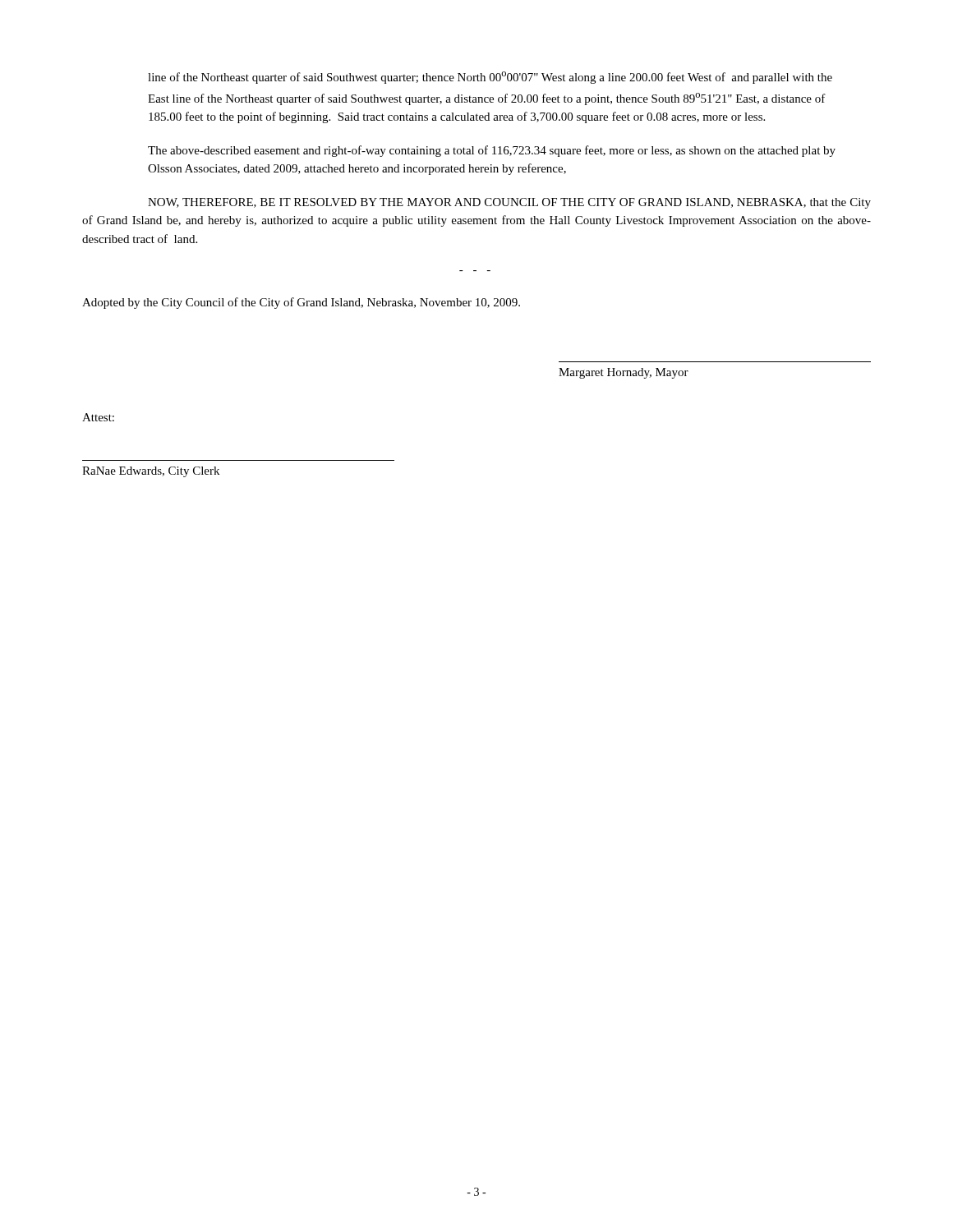Point to "RaNae Edwards, City Clerk"
953x1232 pixels.
point(238,469)
